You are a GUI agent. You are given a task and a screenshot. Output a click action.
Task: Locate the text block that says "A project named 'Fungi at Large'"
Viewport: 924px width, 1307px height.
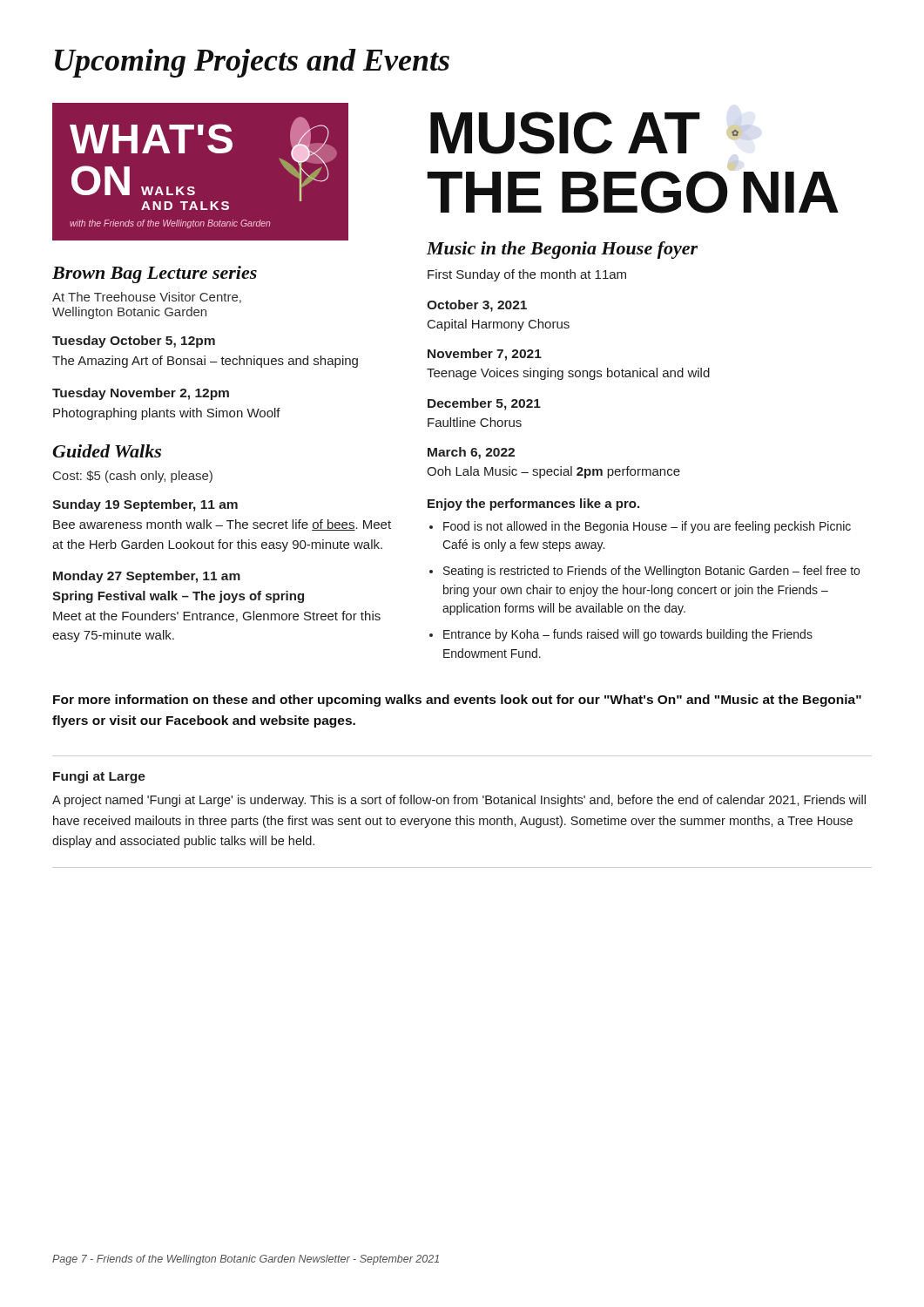(x=462, y=821)
